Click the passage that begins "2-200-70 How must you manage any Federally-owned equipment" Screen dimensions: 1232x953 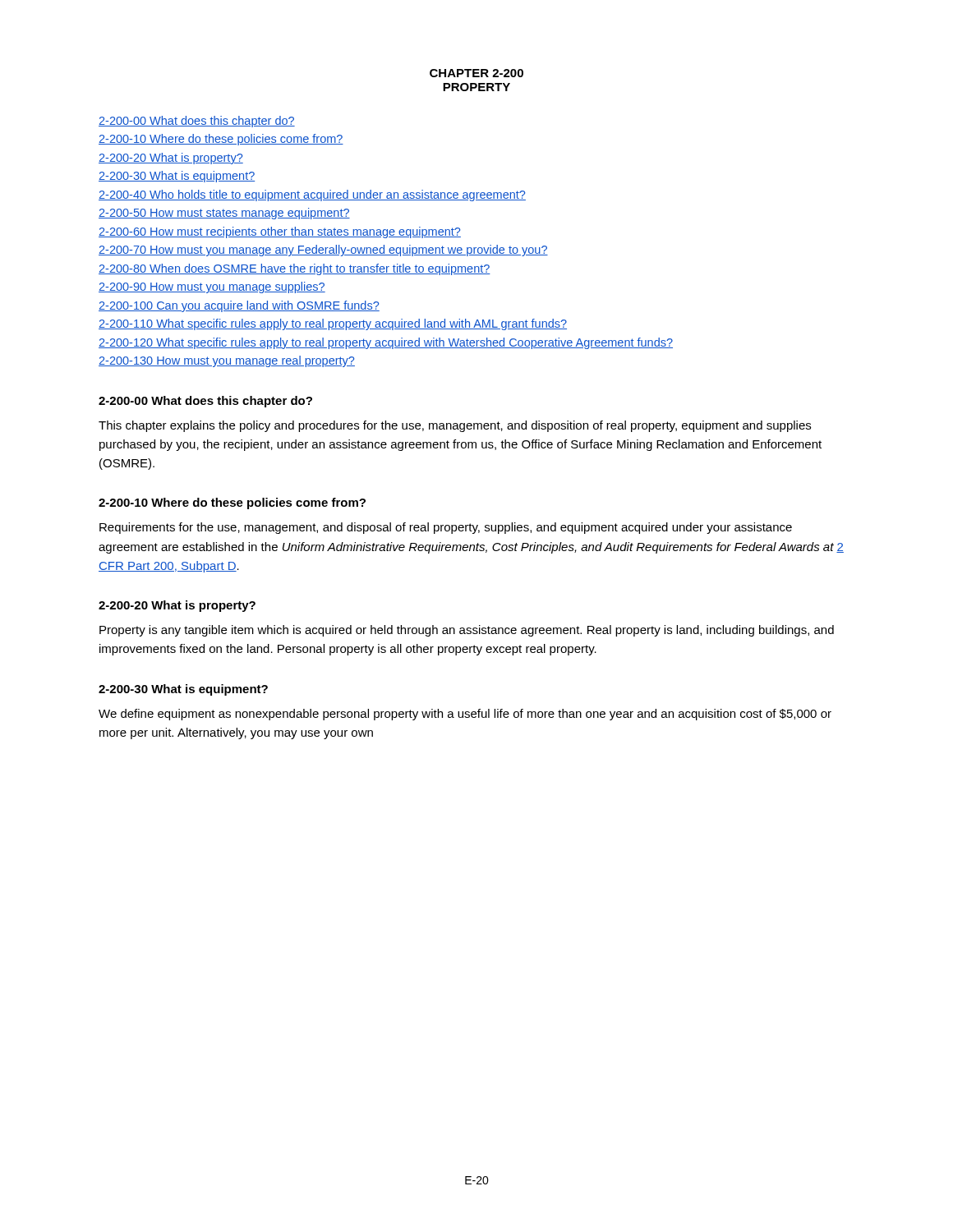point(476,250)
